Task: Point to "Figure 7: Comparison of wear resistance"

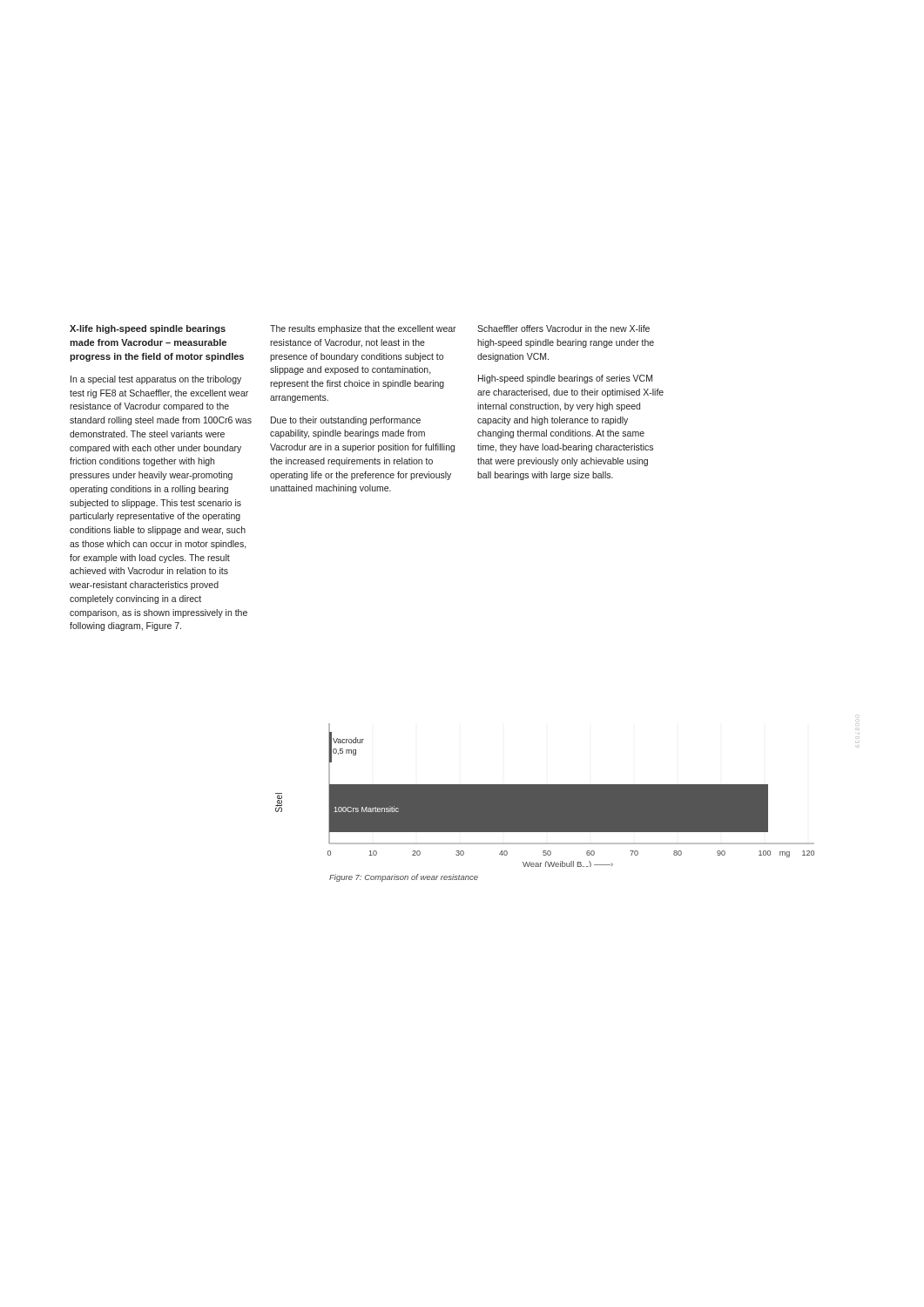Action: pyautogui.click(x=404, y=877)
